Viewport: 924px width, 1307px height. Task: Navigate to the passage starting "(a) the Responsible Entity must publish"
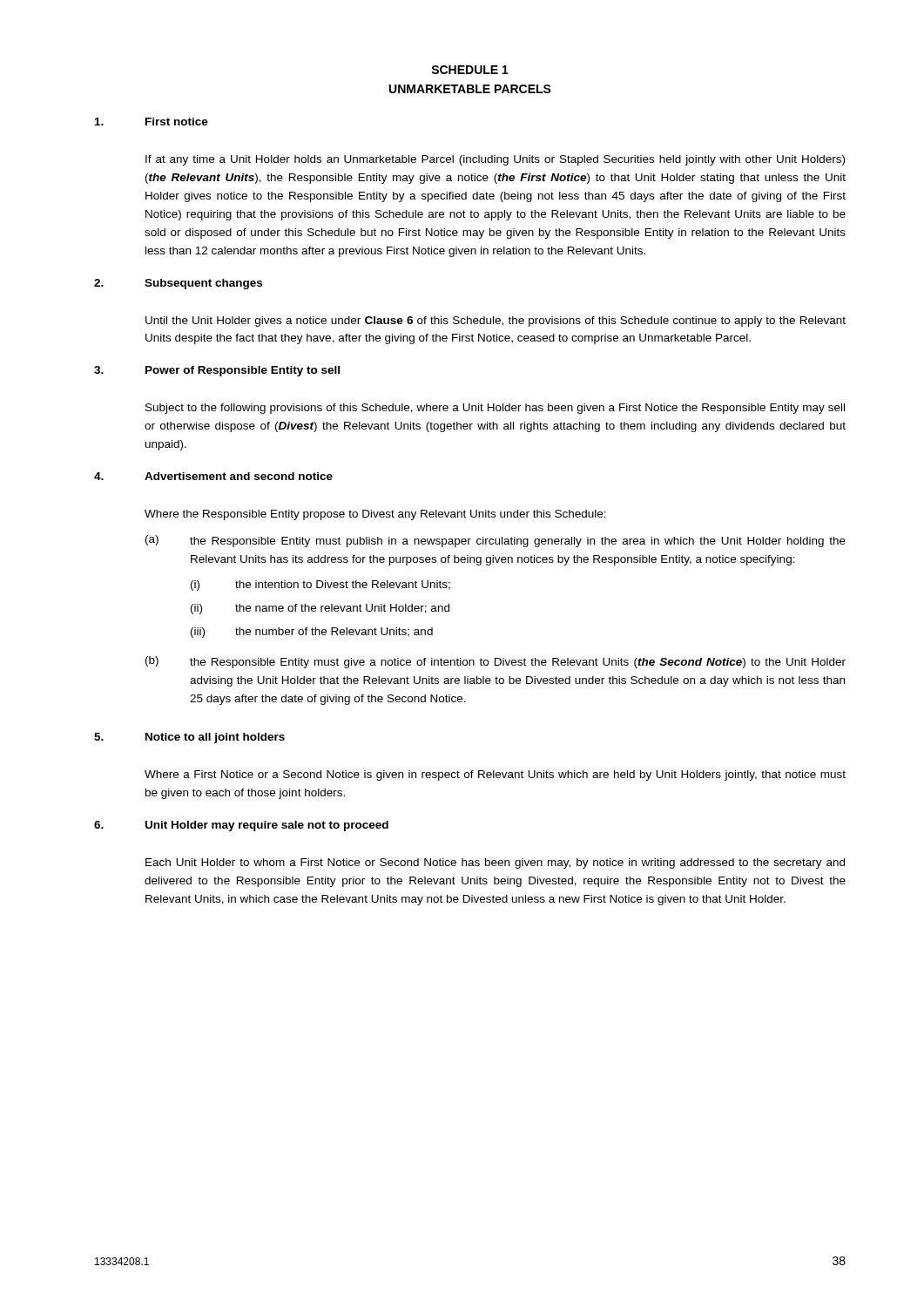[x=496, y=541]
